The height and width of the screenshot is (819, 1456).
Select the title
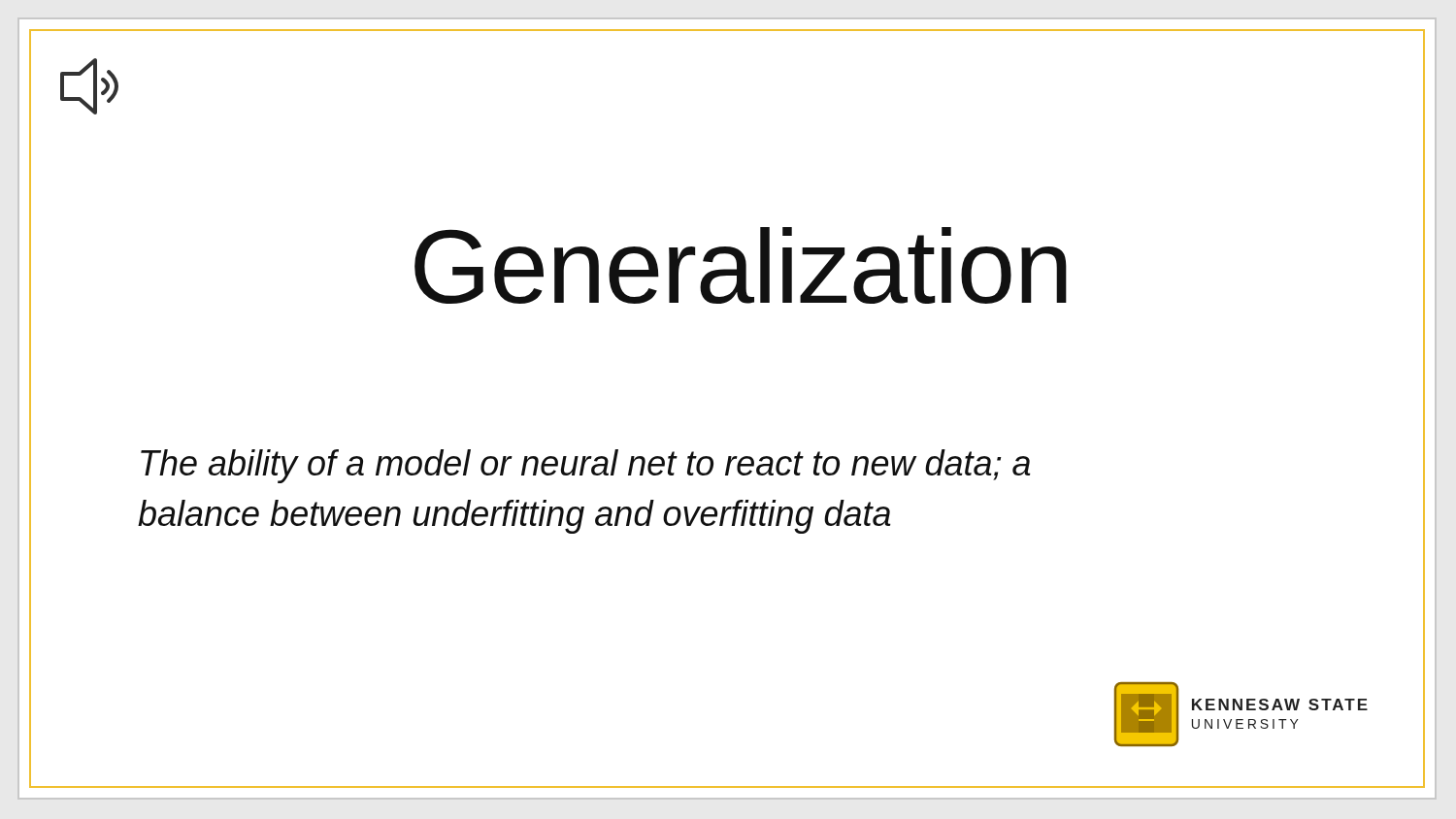pos(741,266)
